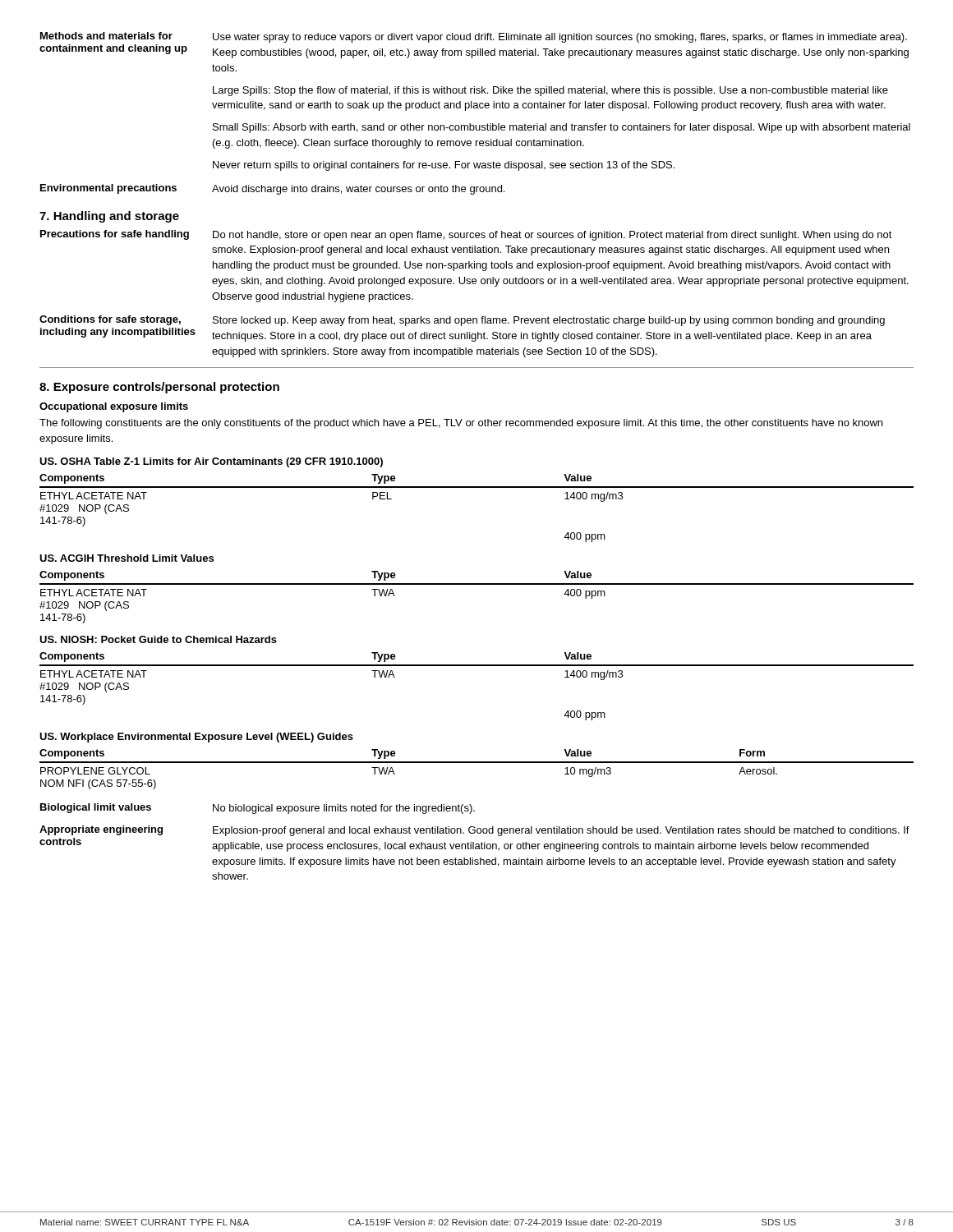Screen dimensions: 1232x953
Task: Find the element starting "Methods and materials for containment and cleaning"
Action: pyautogui.click(x=476, y=101)
